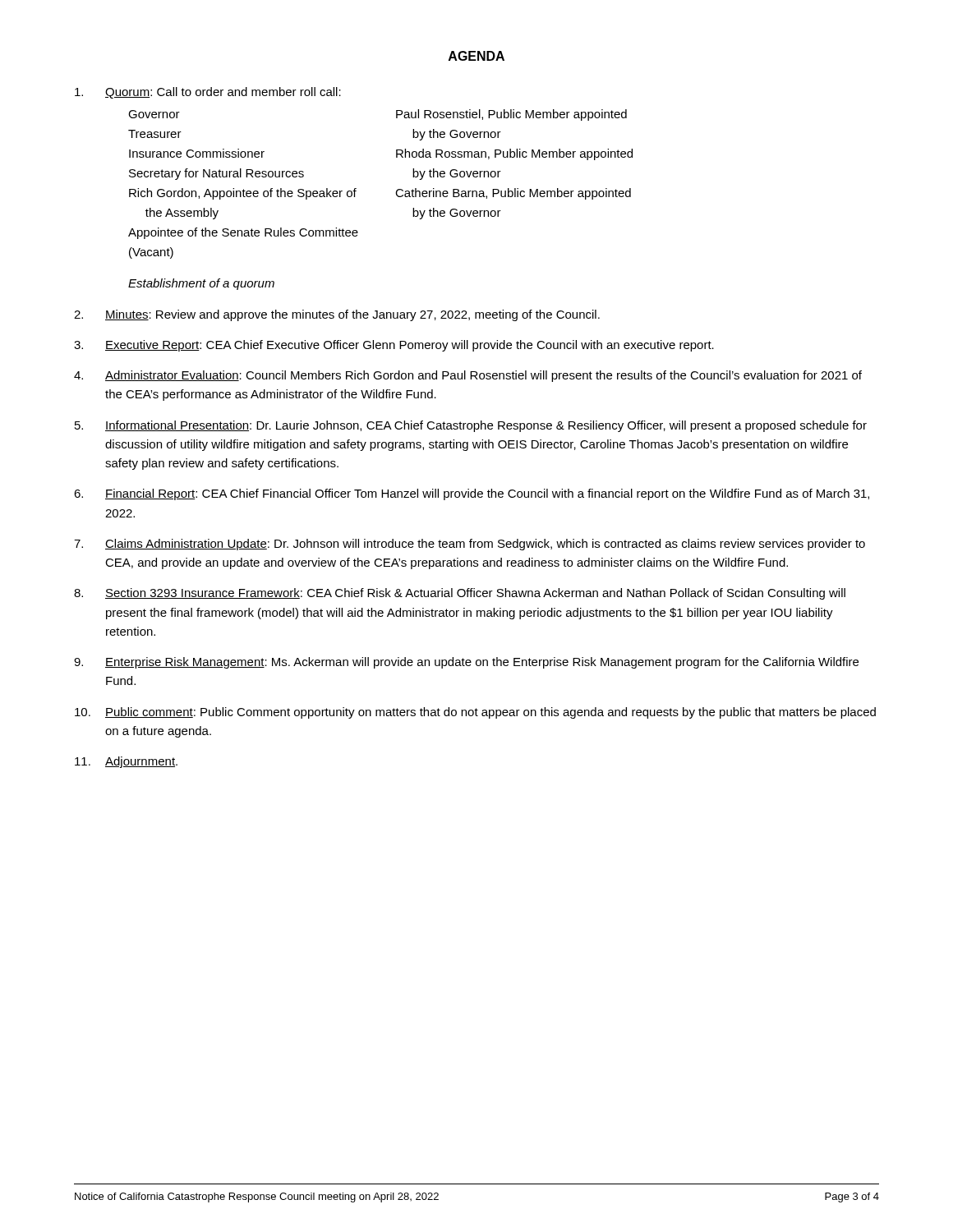Locate the text starting "4. Administrator Evaluation:"
953x1232 pixels.
click(476, 385)
